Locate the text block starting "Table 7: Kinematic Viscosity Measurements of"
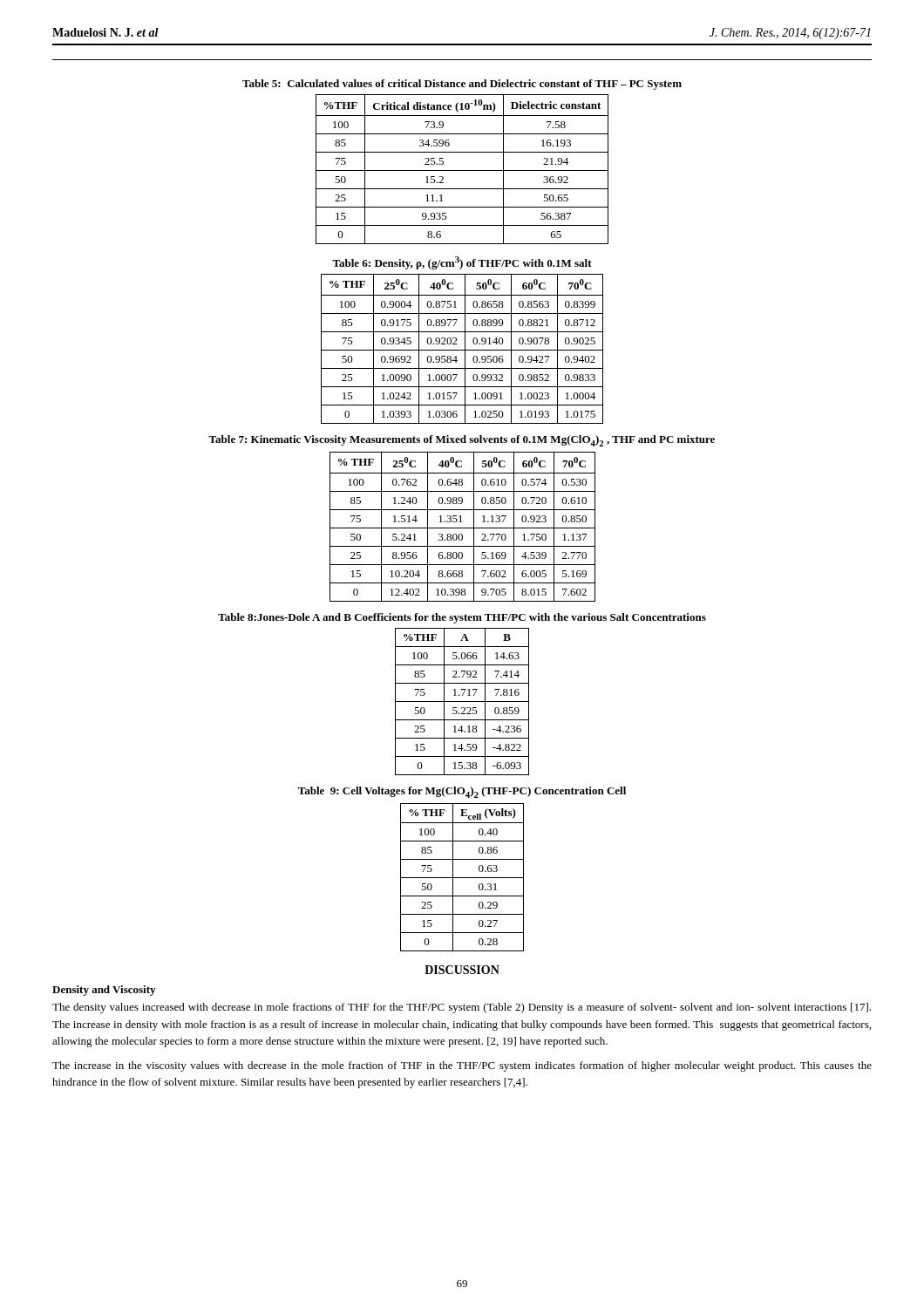This screenshot has width=924, height=1308. click(462, 440)
